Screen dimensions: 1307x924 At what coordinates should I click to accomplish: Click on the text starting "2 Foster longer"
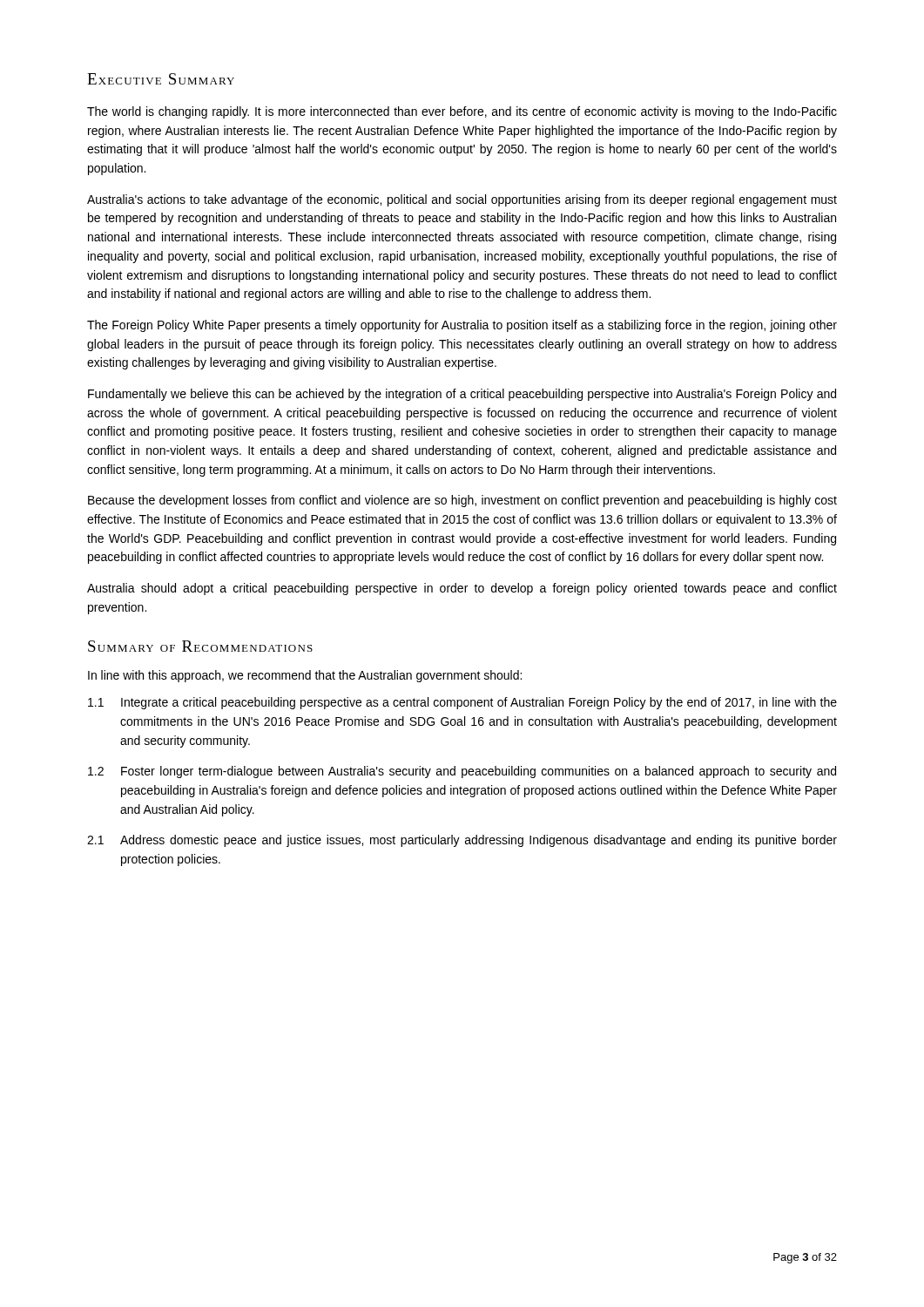462,791
